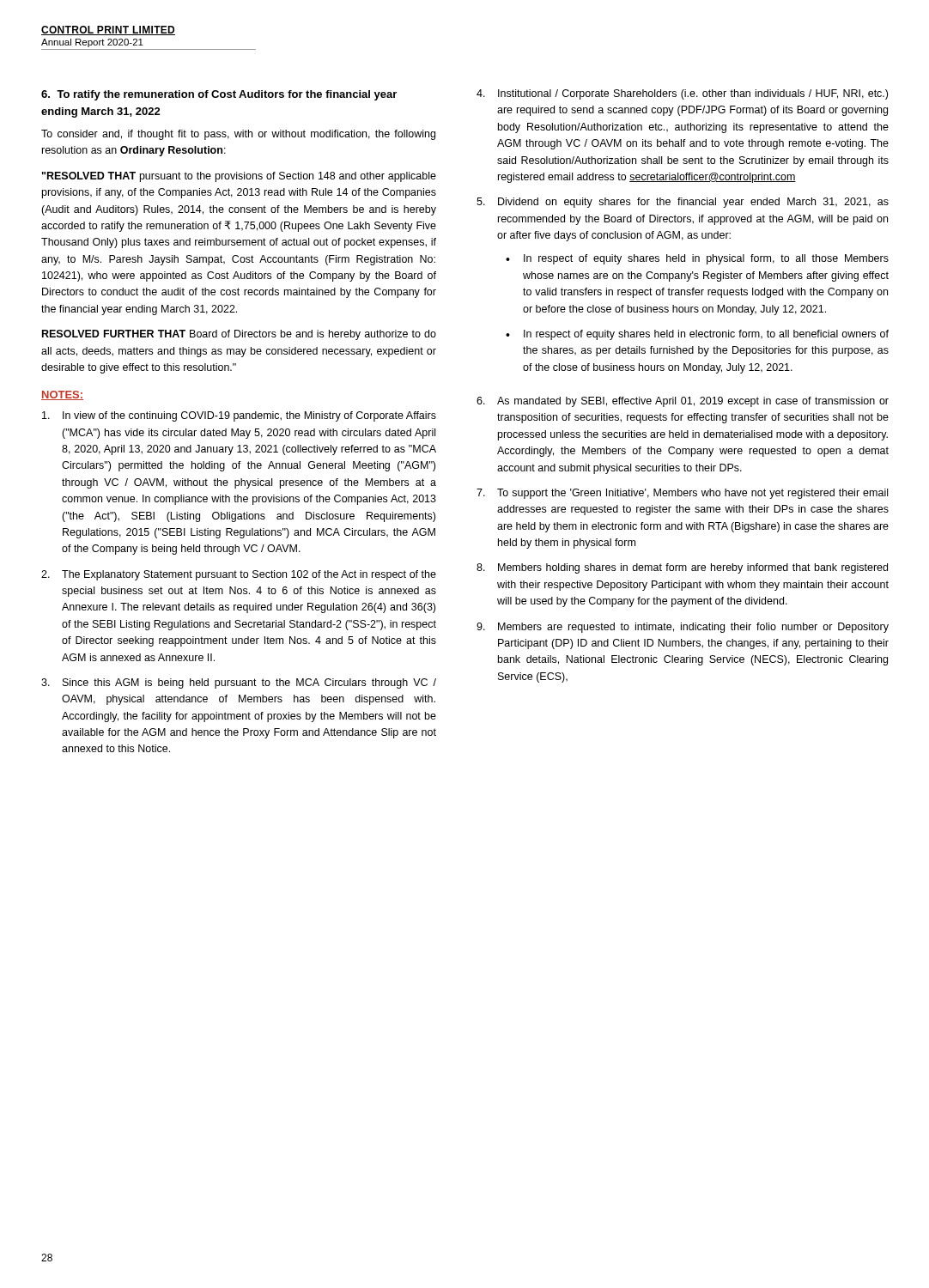The width and height of the screenshot is (929, 1288).
Task: Select the text block starting "2. The Explanatory Statement pursuant to Section"
Action: [x=239, y=616]
